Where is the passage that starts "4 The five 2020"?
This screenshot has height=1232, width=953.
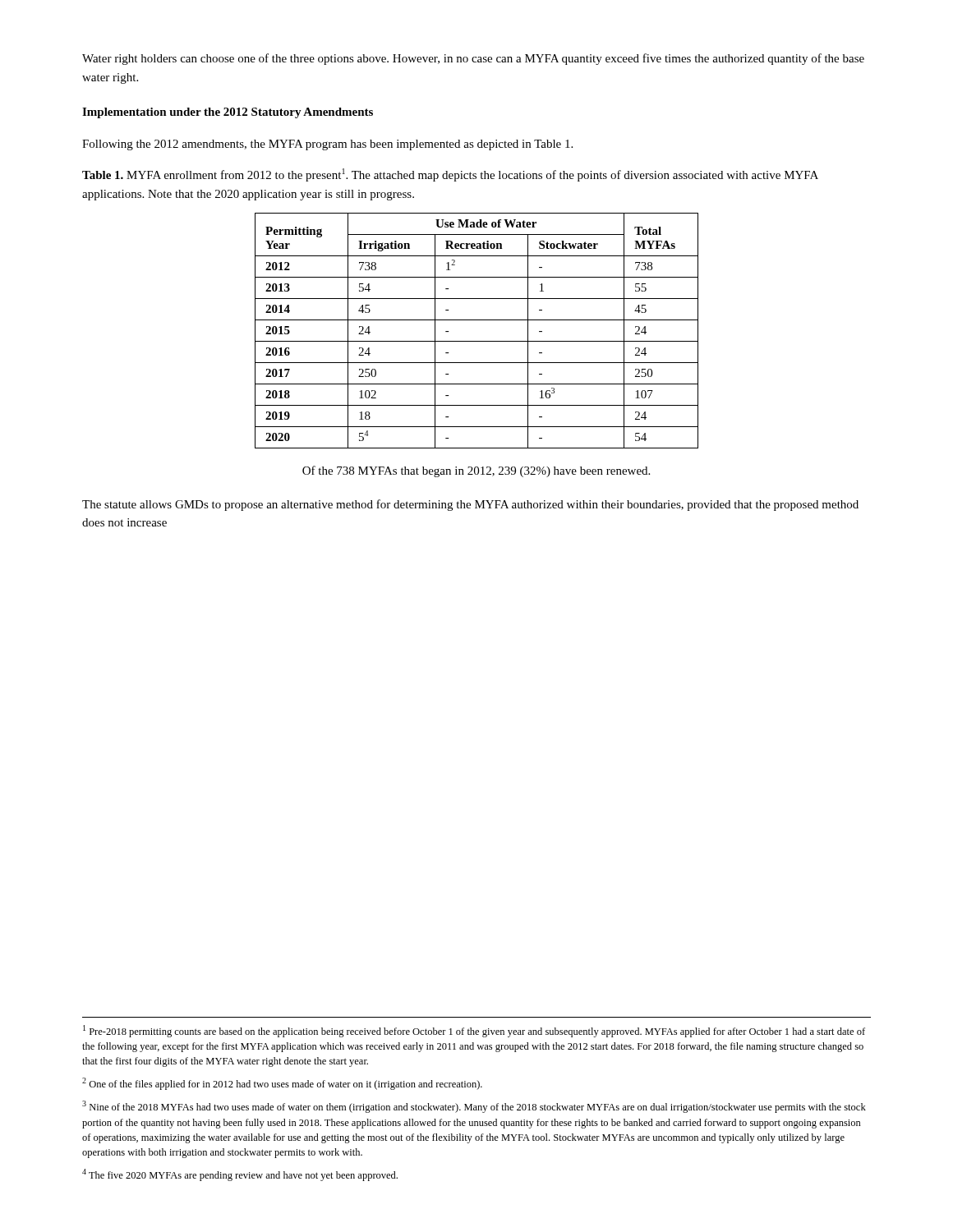click(x=240, y=1174)
